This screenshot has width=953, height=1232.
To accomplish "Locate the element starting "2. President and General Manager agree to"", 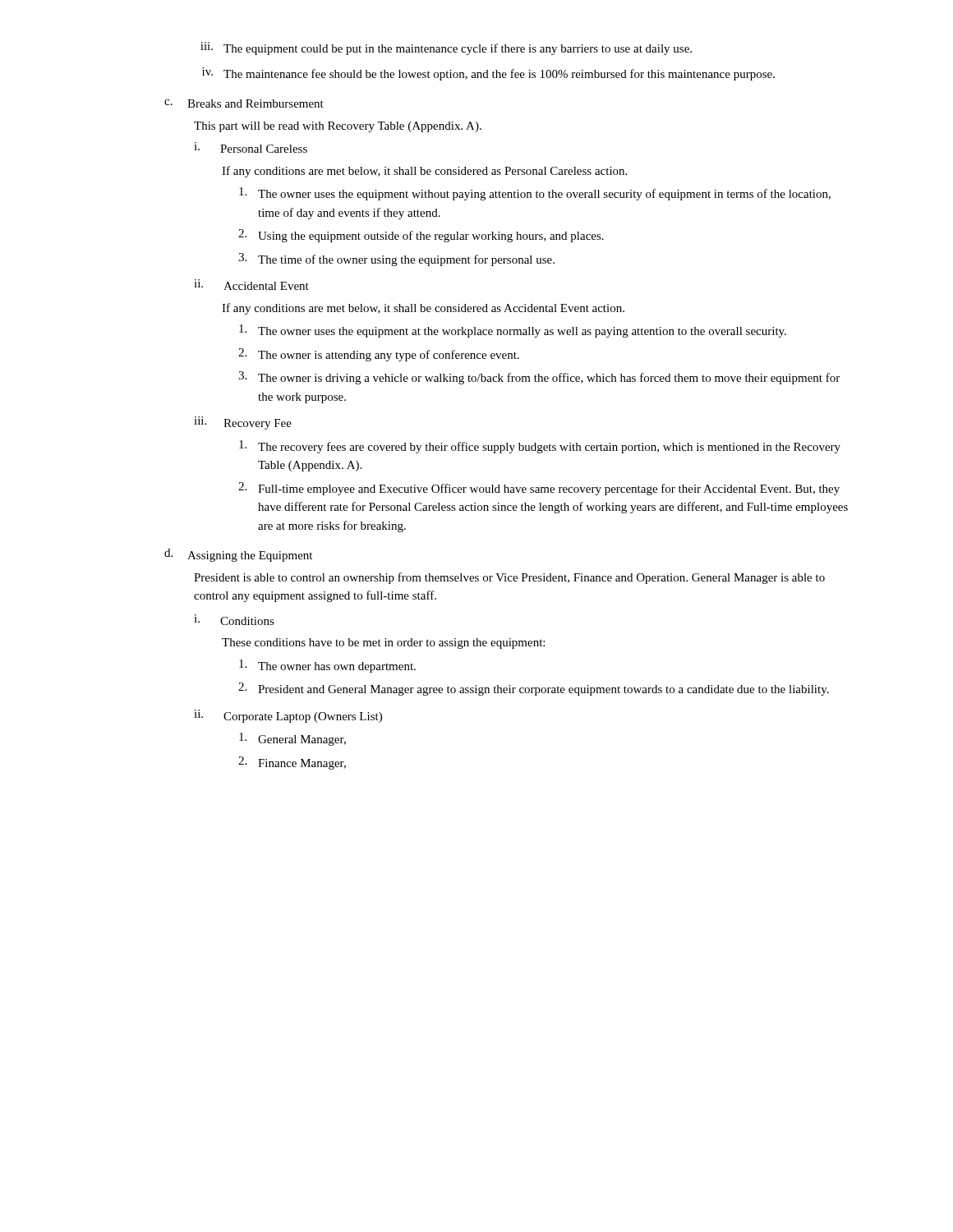I will pyautogui.click(x=534, y=689).
